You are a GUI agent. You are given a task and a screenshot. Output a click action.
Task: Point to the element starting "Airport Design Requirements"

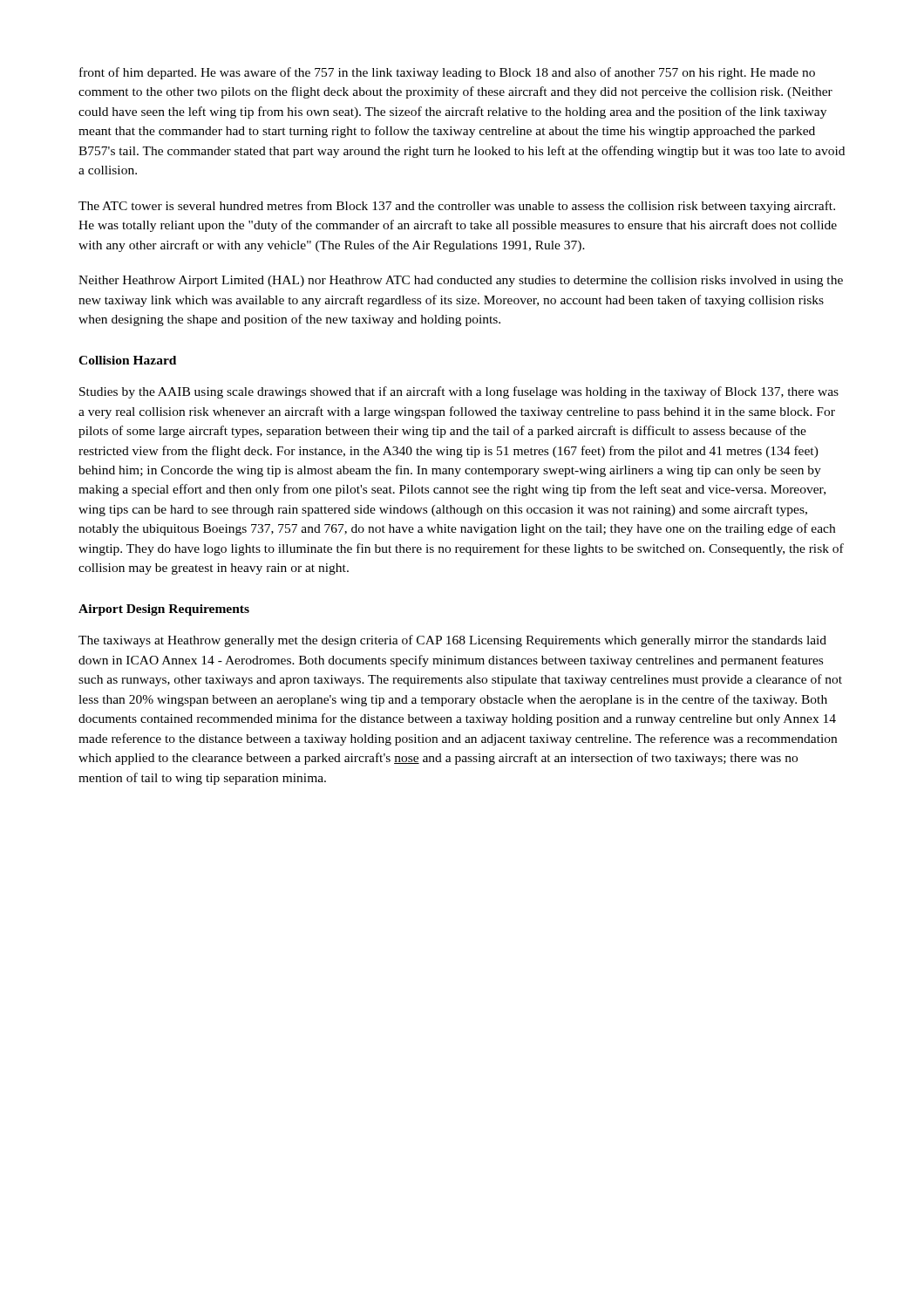pos(164,608)
